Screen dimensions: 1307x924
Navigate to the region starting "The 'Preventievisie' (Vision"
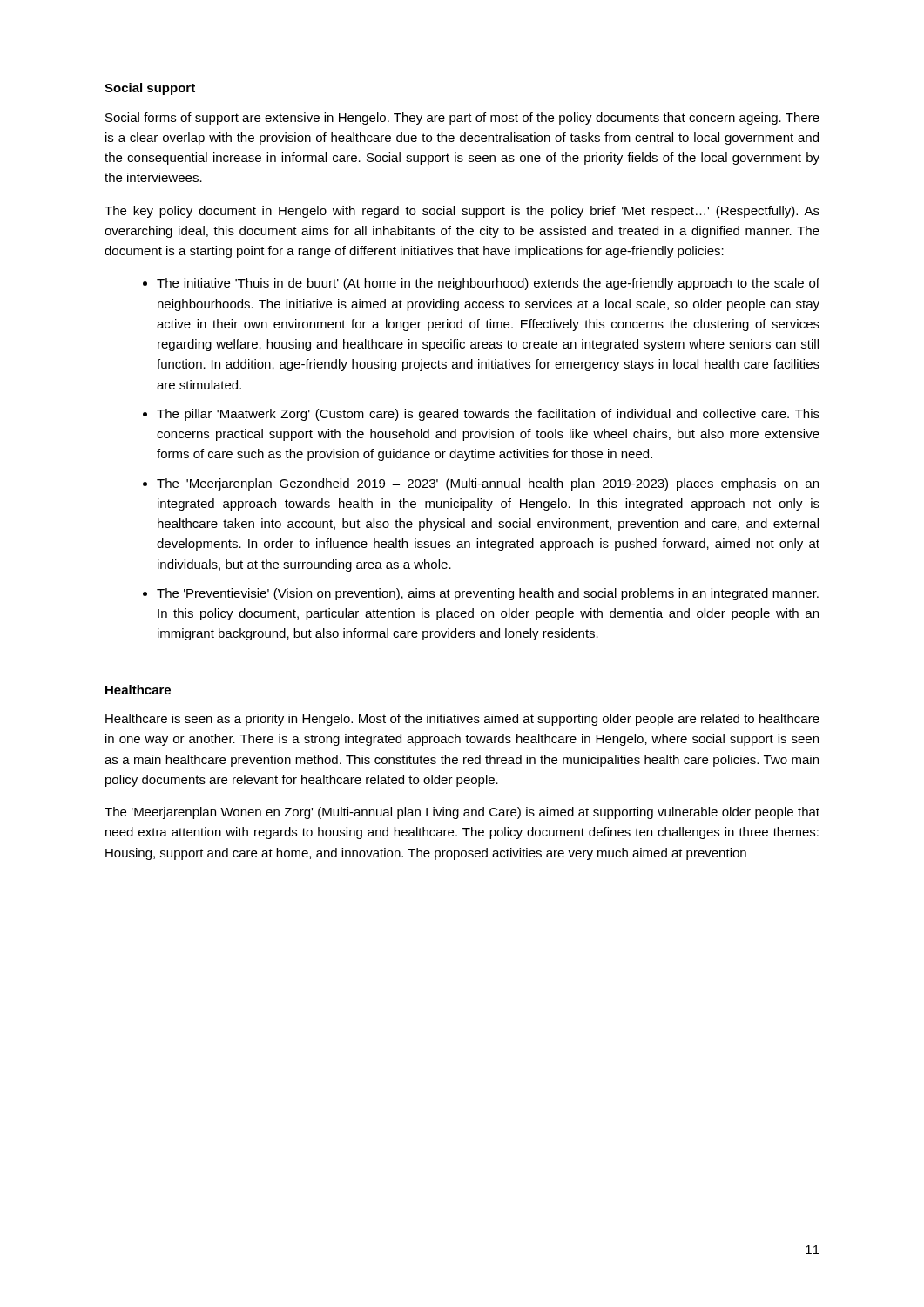[x=488, y=613]
